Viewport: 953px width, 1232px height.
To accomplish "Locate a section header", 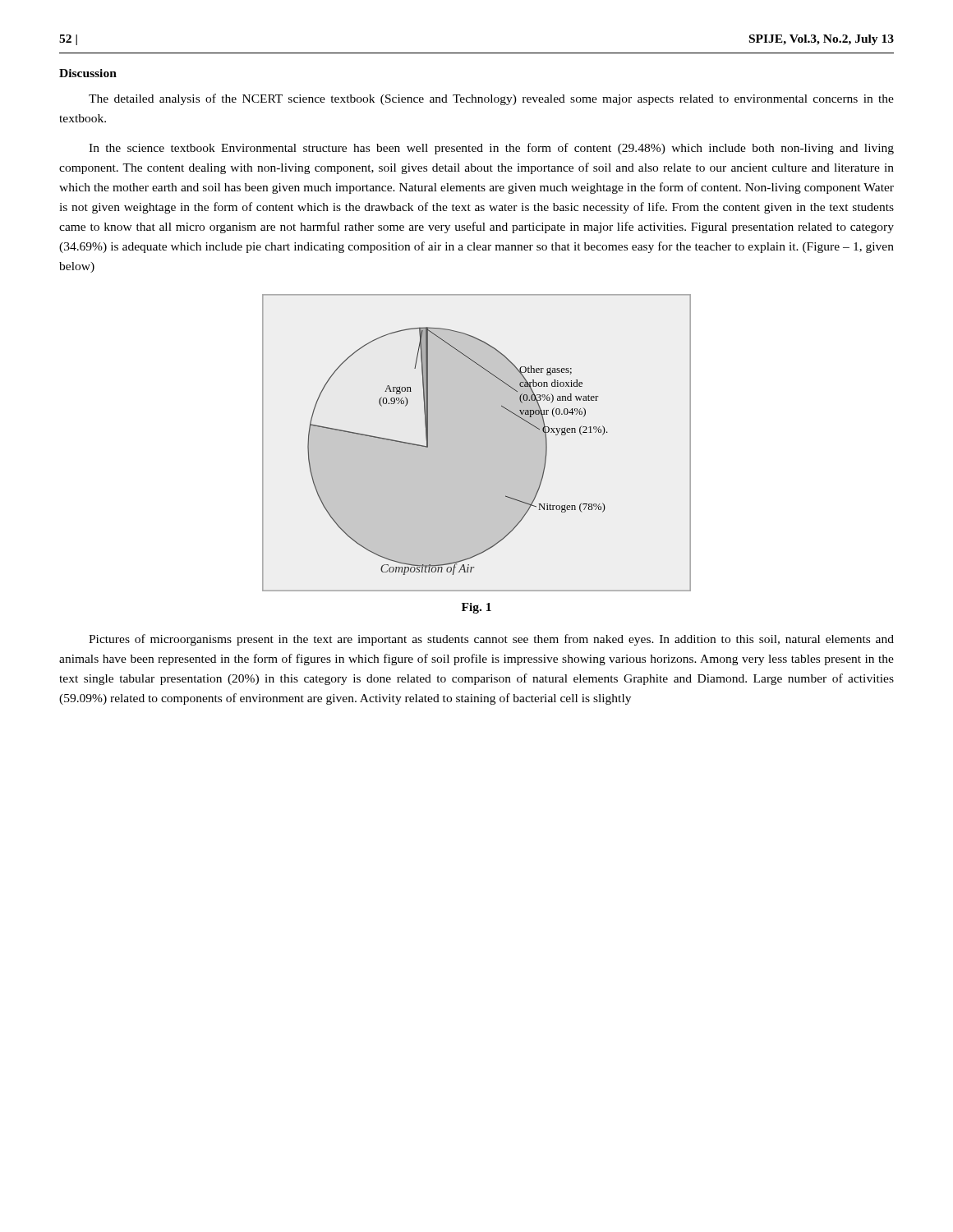I will click(x=88, y=73).
